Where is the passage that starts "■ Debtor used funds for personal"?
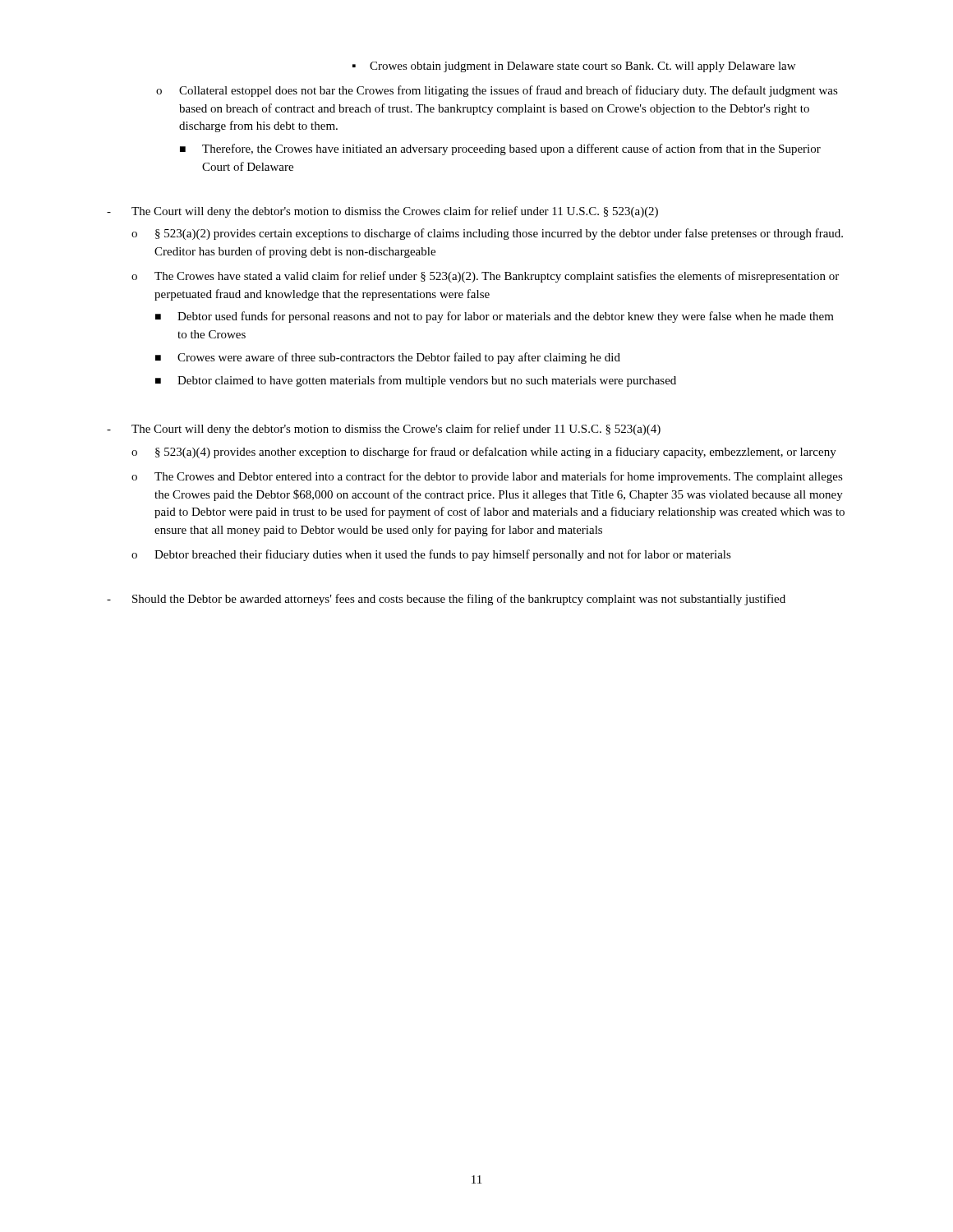 tap(500, 326)
